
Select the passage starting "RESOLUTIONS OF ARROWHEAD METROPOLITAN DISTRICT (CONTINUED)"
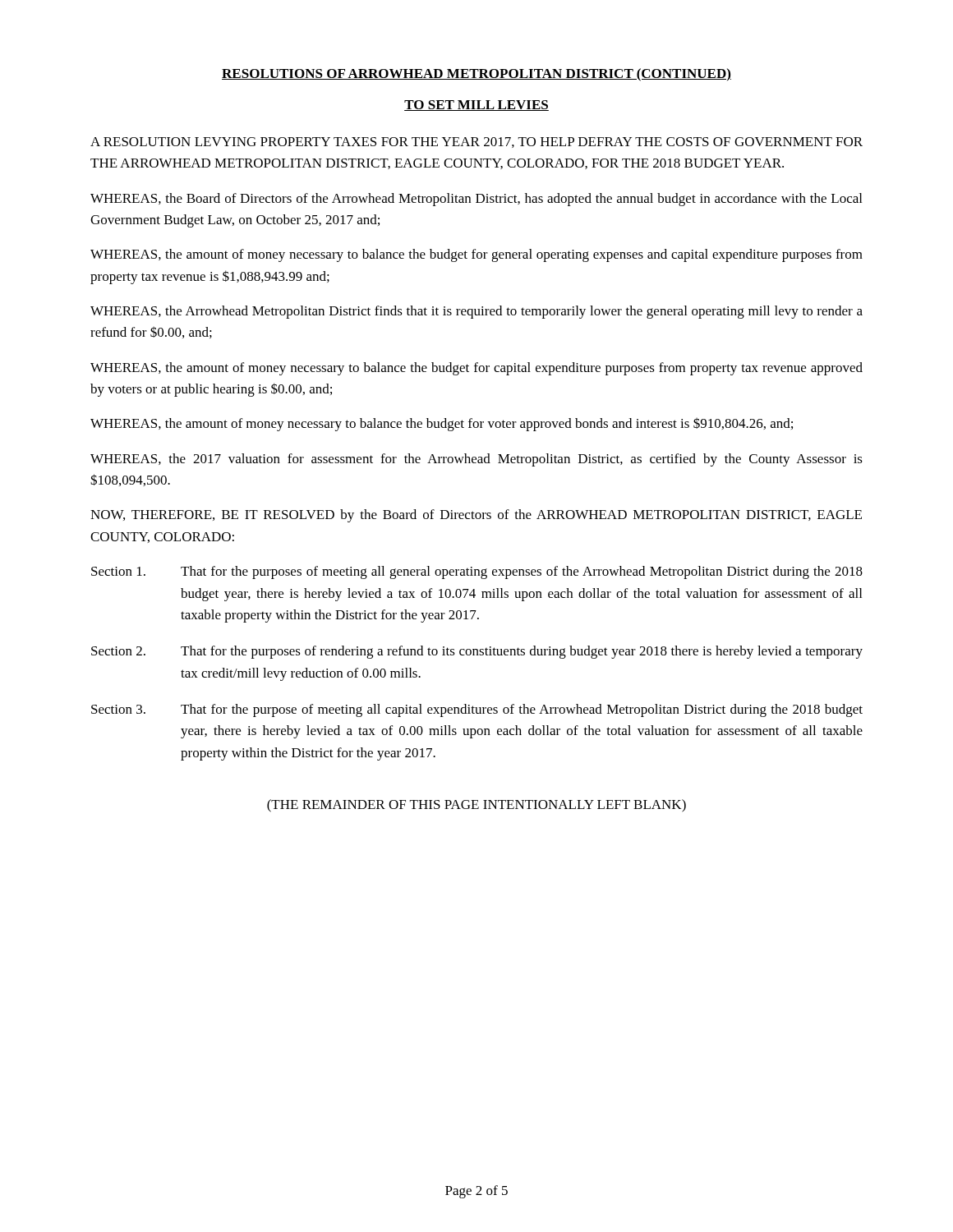pyautogui.click(x=476, y=73)
